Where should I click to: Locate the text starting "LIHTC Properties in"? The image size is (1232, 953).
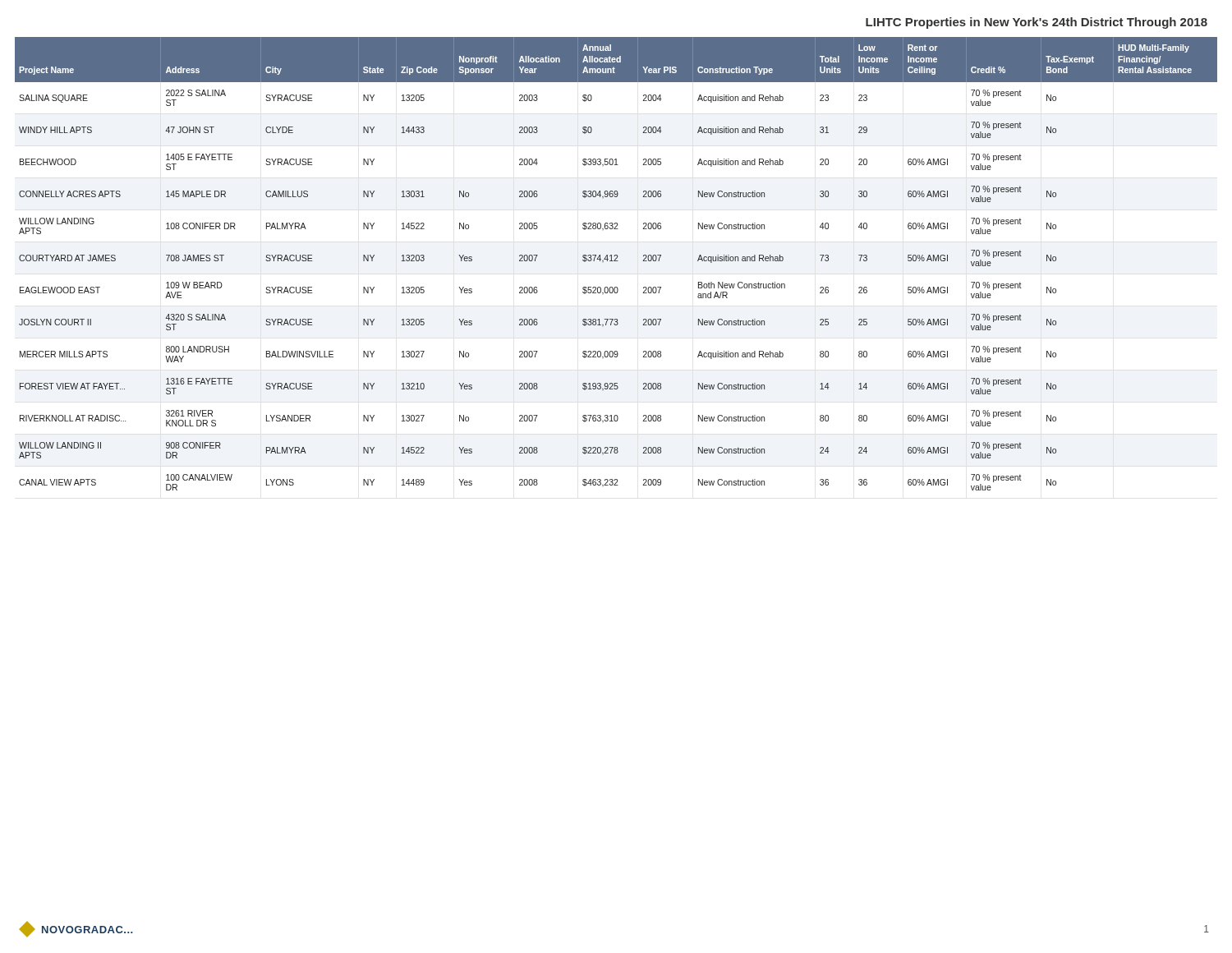[1036, 22]
